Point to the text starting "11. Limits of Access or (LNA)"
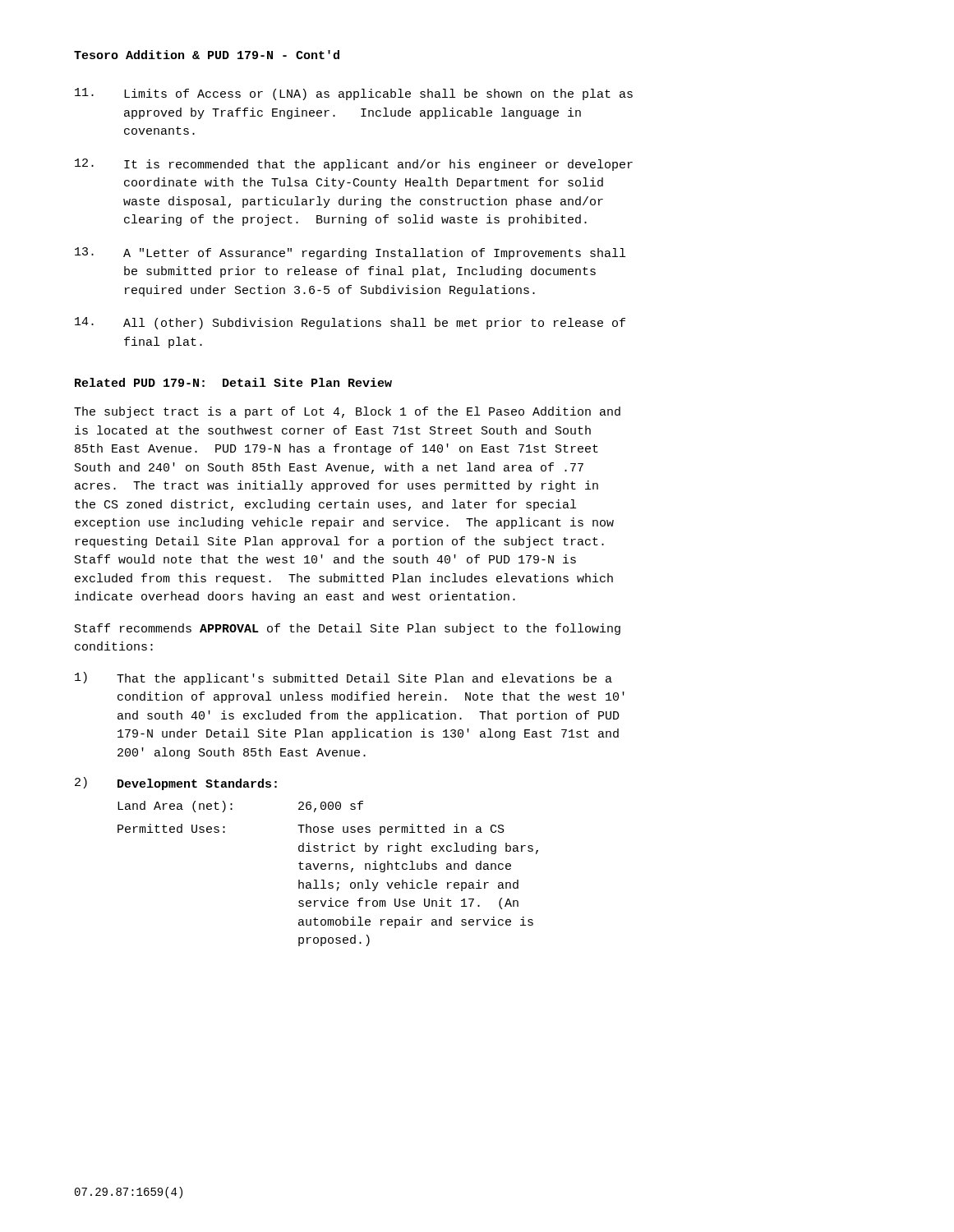The image size is (954, 1232). 481,114
